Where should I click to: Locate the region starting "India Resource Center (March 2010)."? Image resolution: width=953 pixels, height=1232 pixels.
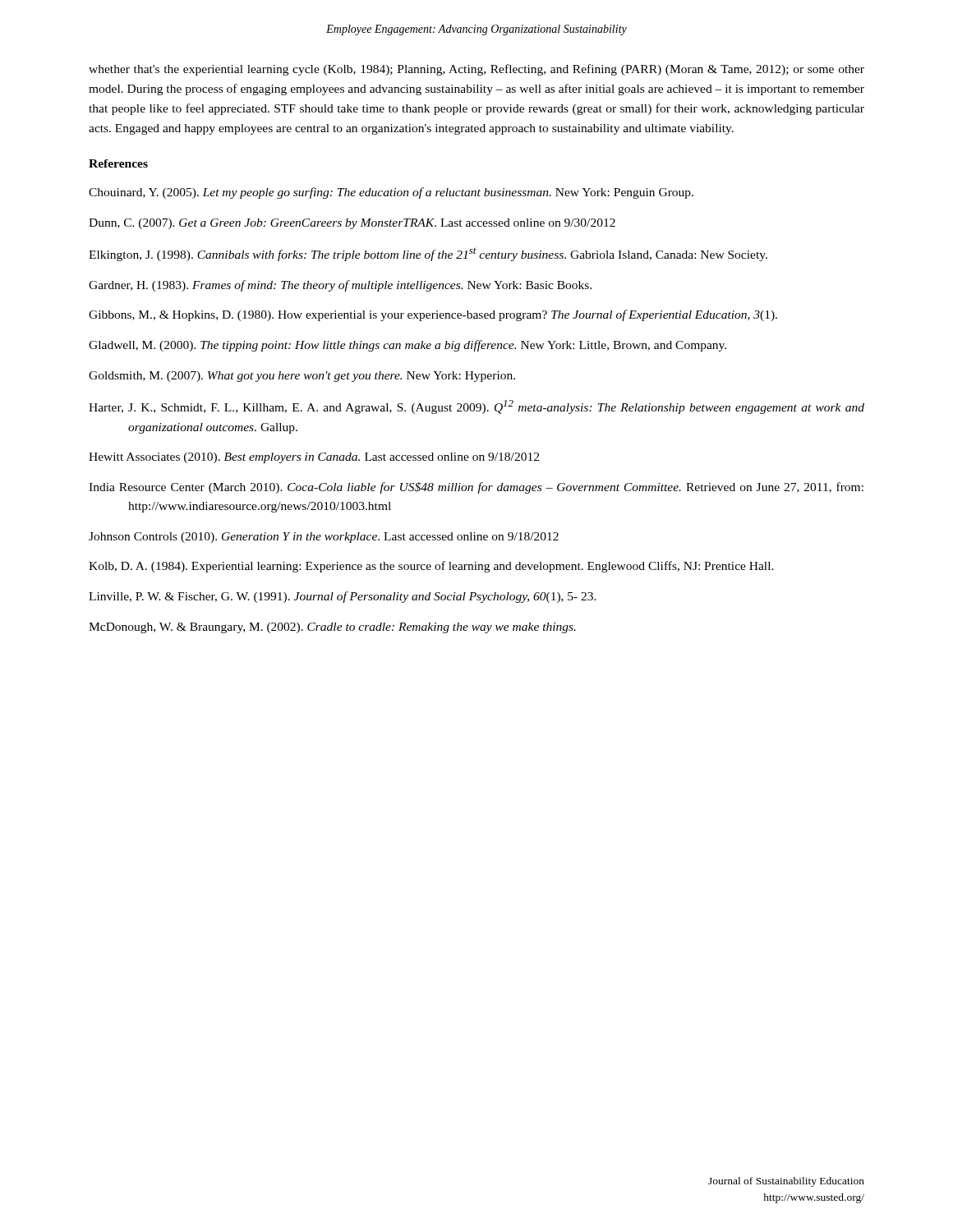click(x=476, y=496)
